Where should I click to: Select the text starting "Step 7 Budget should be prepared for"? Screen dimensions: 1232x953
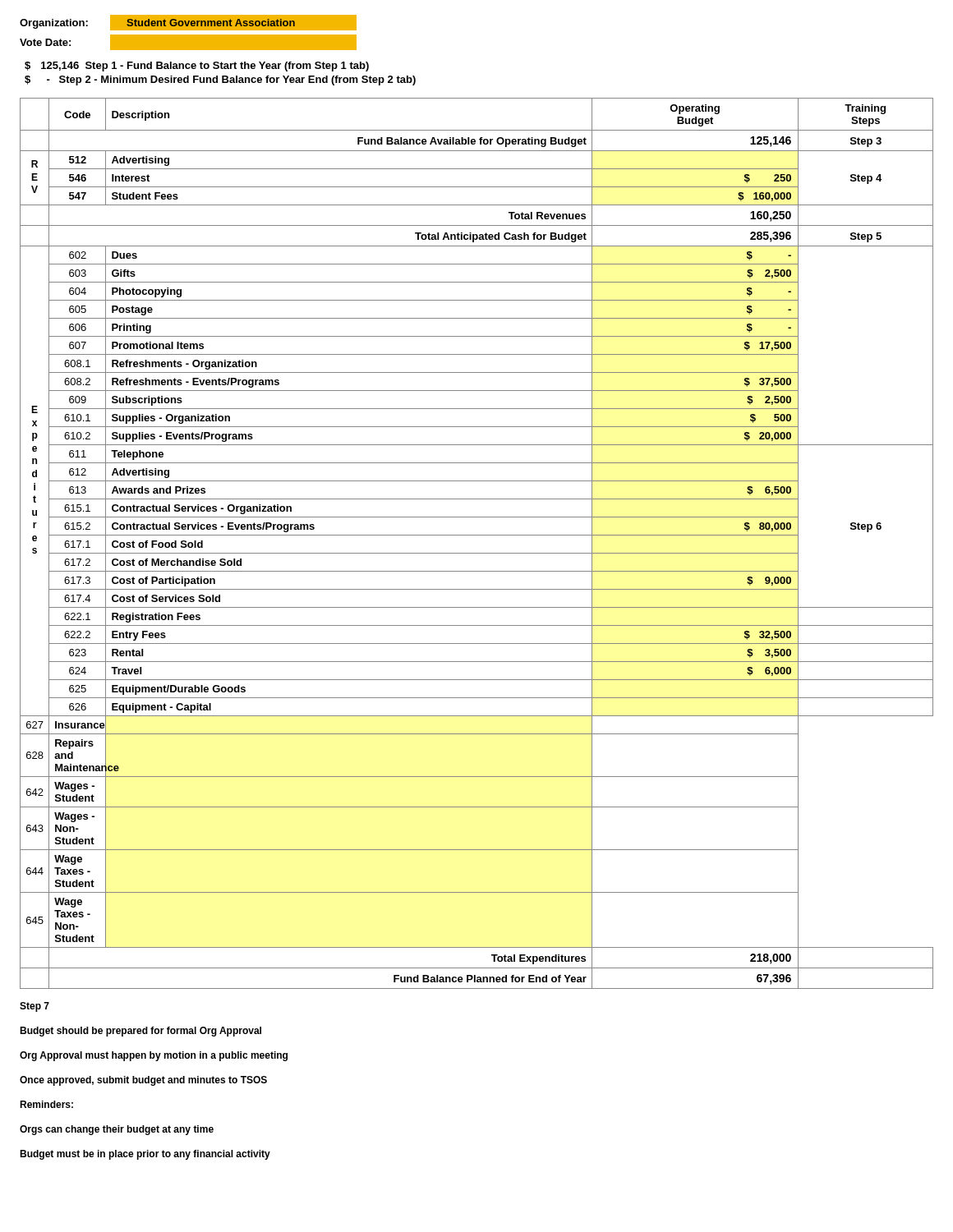[35, 1007]
